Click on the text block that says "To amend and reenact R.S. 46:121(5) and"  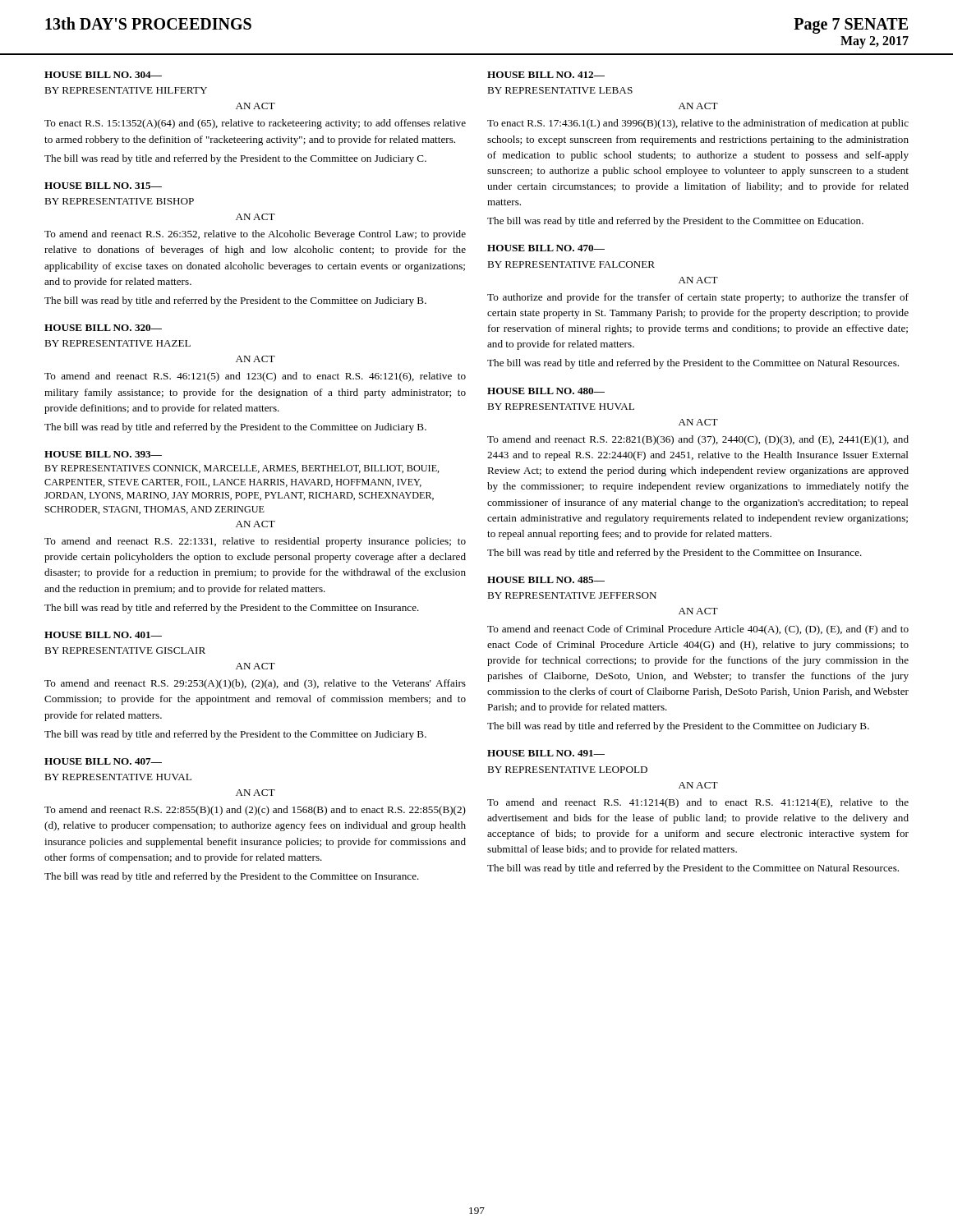255,392
